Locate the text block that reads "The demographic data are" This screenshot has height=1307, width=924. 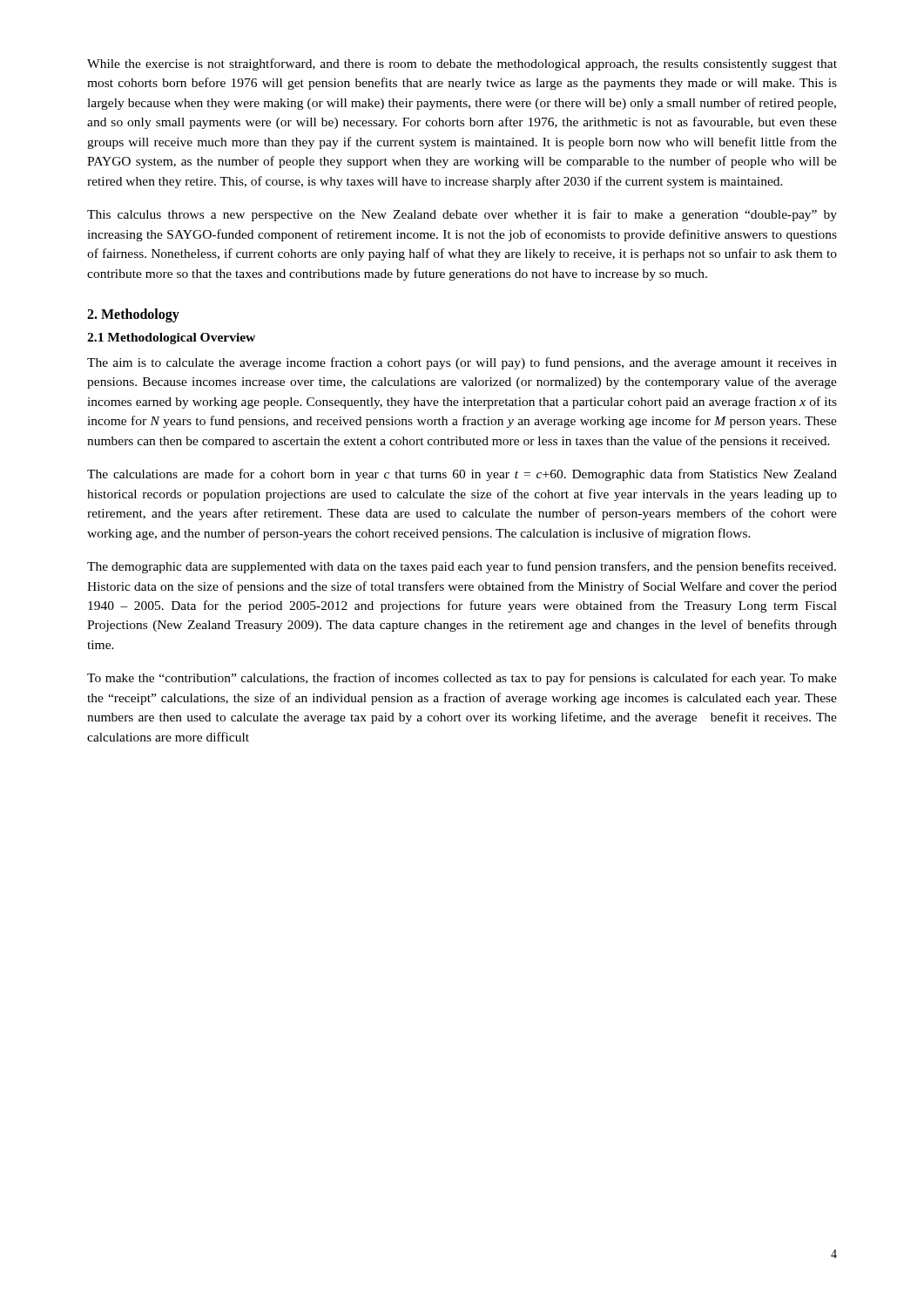(462, 605)
